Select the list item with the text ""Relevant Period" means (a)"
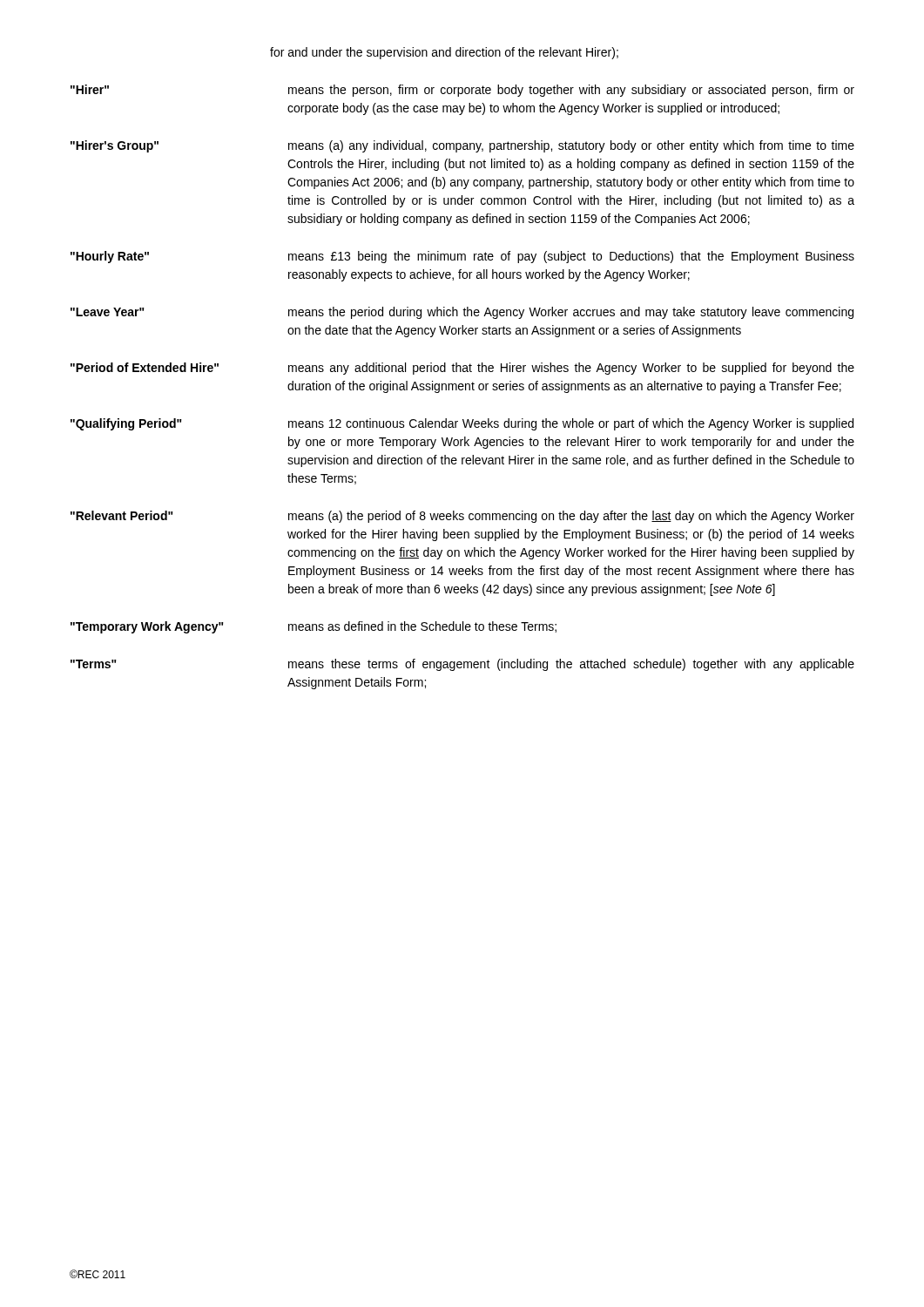 click(x=462, y=553)
